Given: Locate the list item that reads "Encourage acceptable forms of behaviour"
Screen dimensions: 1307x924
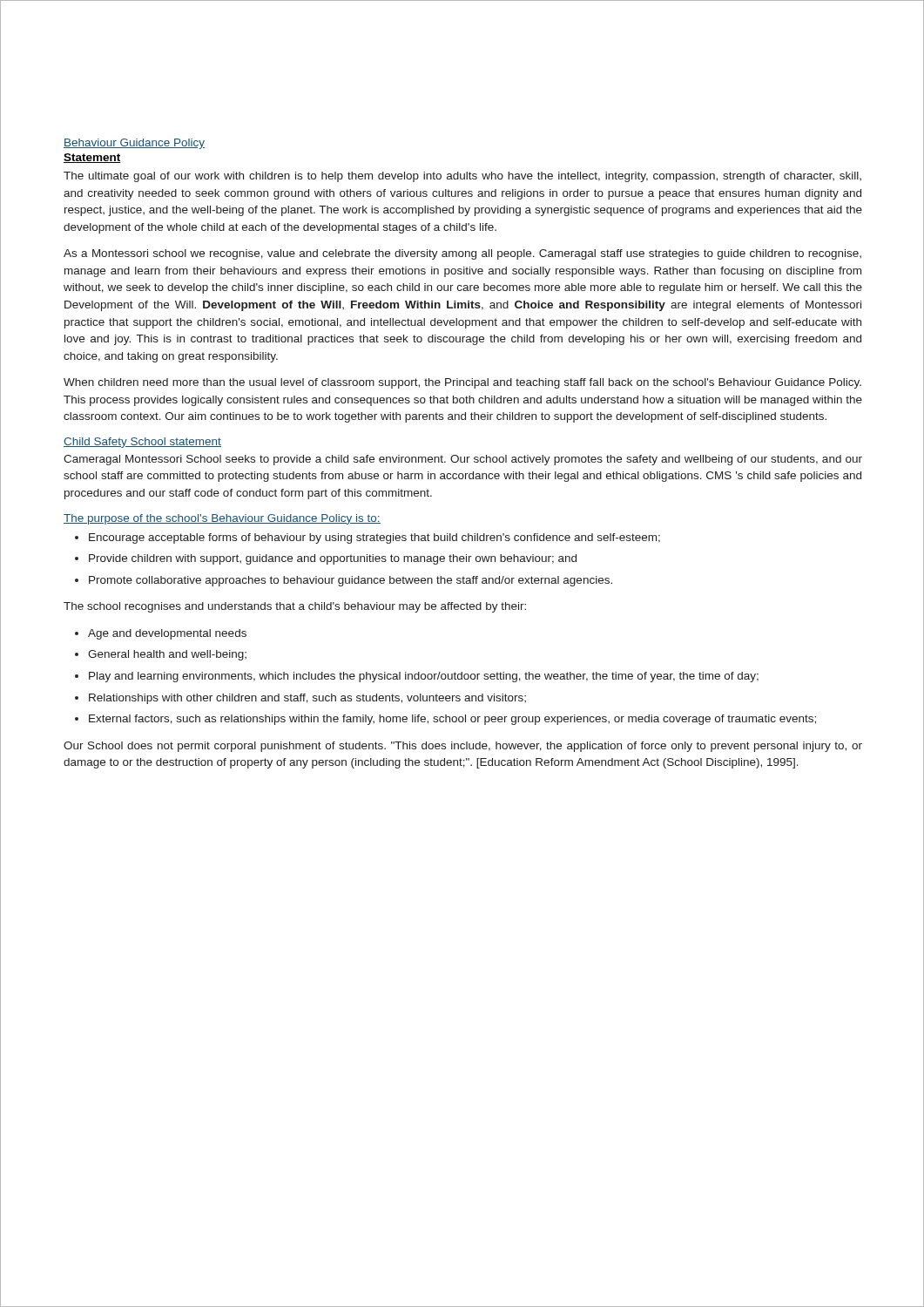Looking at the screenshot, I should (x=463, y=558).
